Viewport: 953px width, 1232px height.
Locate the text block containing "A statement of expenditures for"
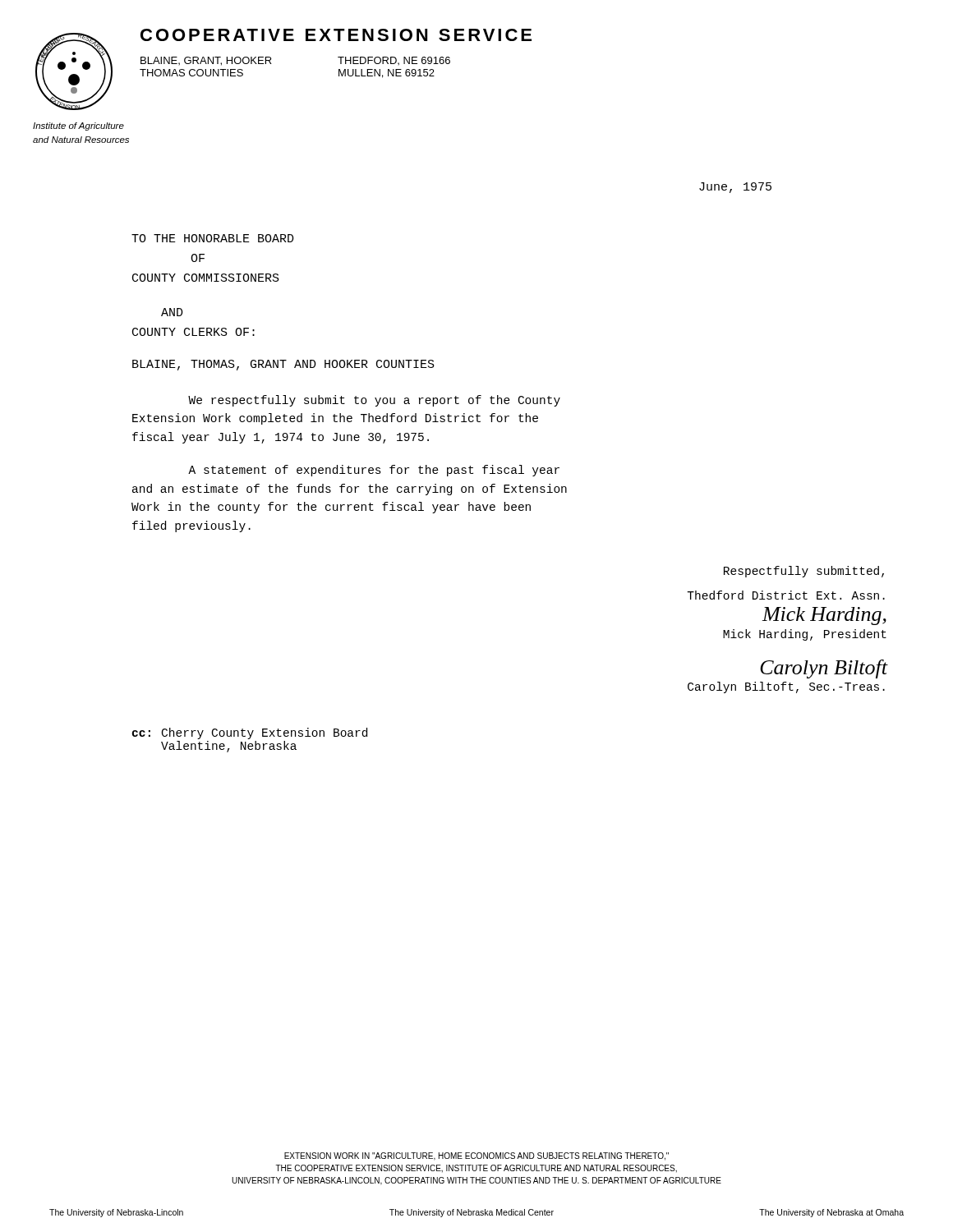[x=349, y=499]
